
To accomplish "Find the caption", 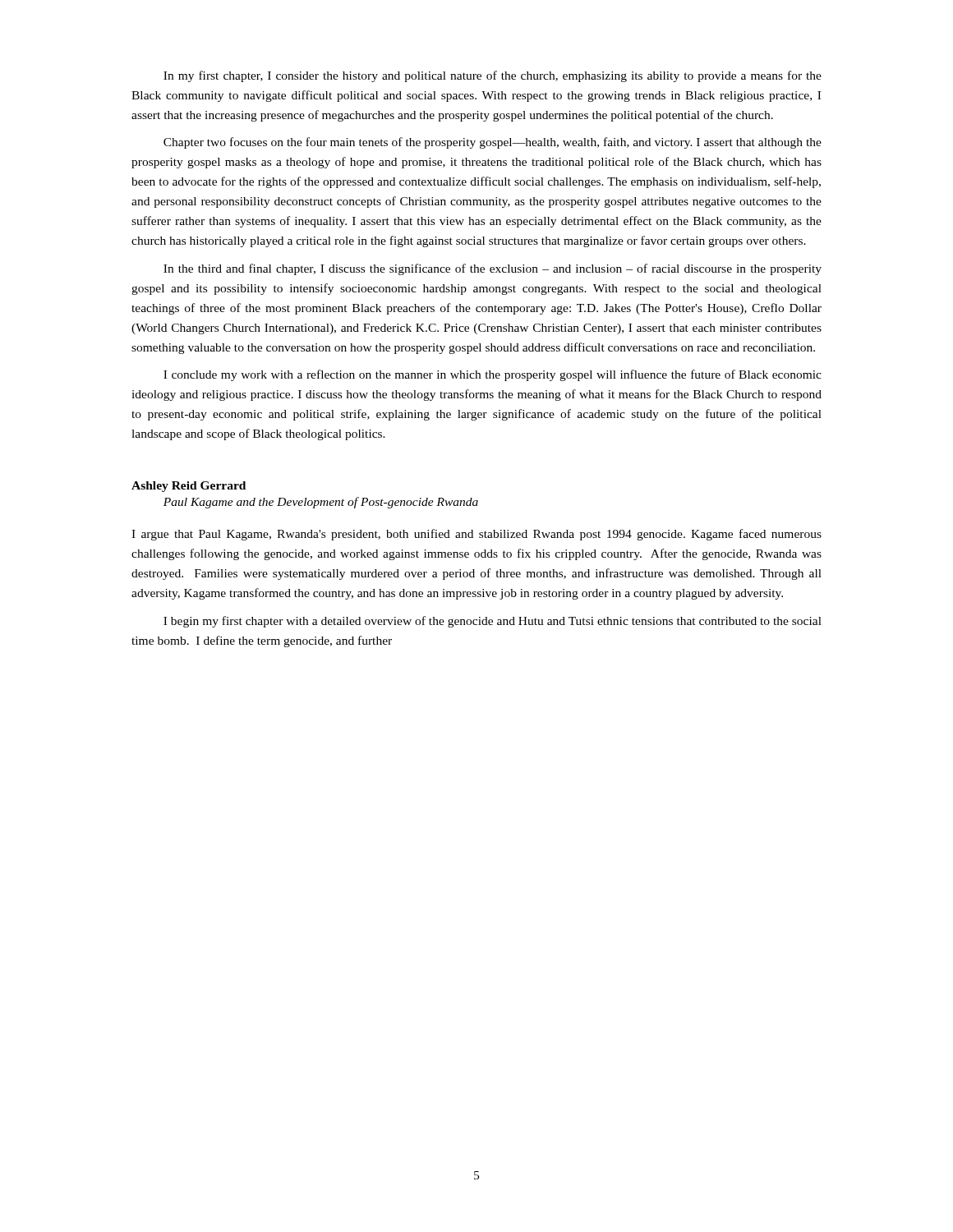I will pyautogui.click(x=321, y=502).
